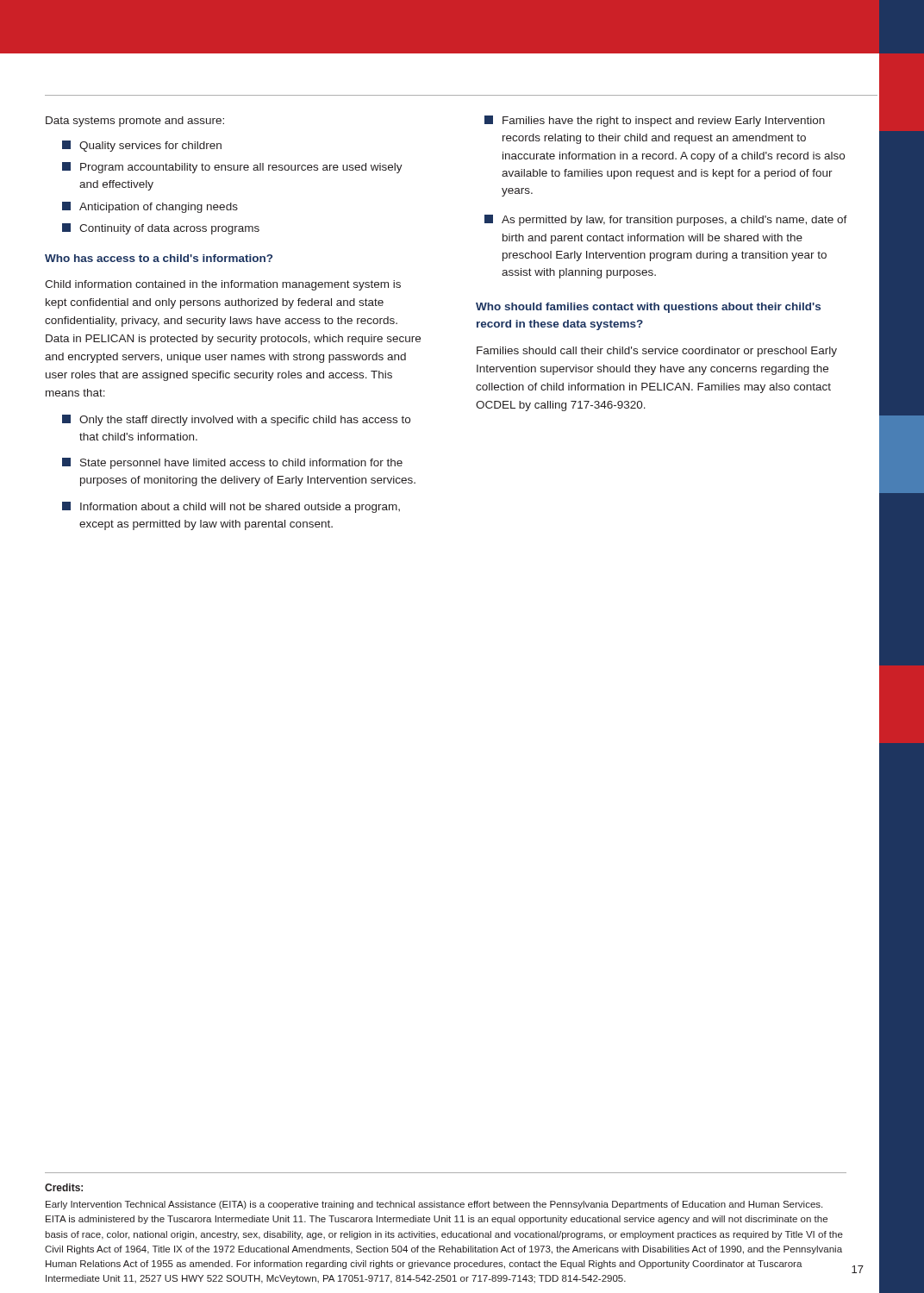Locate the block of text that opens with "Families should call their child's service coordinator"
This screenshot has width=924, height=1293.
[x=656, y=378]
